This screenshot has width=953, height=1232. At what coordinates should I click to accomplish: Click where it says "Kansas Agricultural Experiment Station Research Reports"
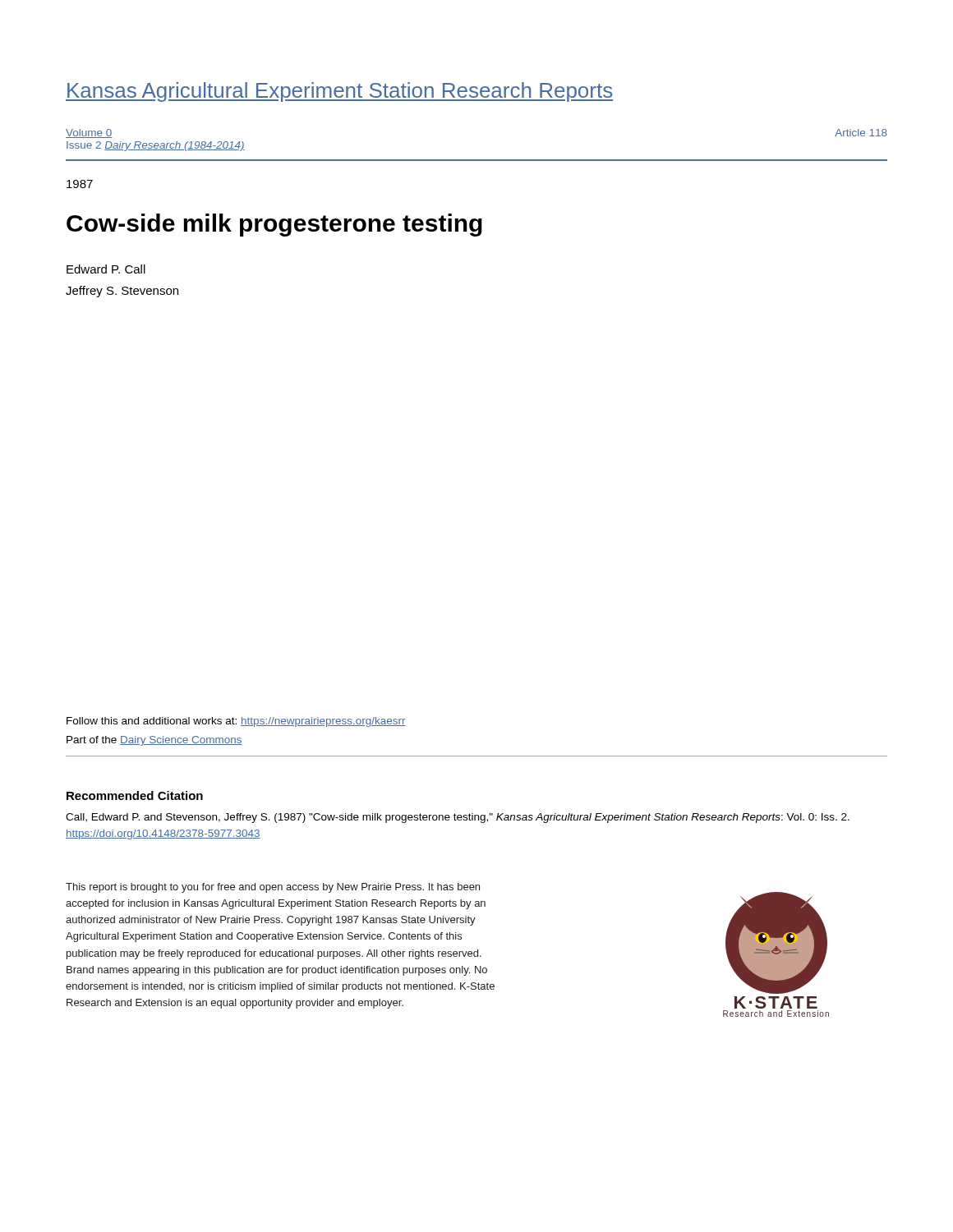(x=476, y=91)
